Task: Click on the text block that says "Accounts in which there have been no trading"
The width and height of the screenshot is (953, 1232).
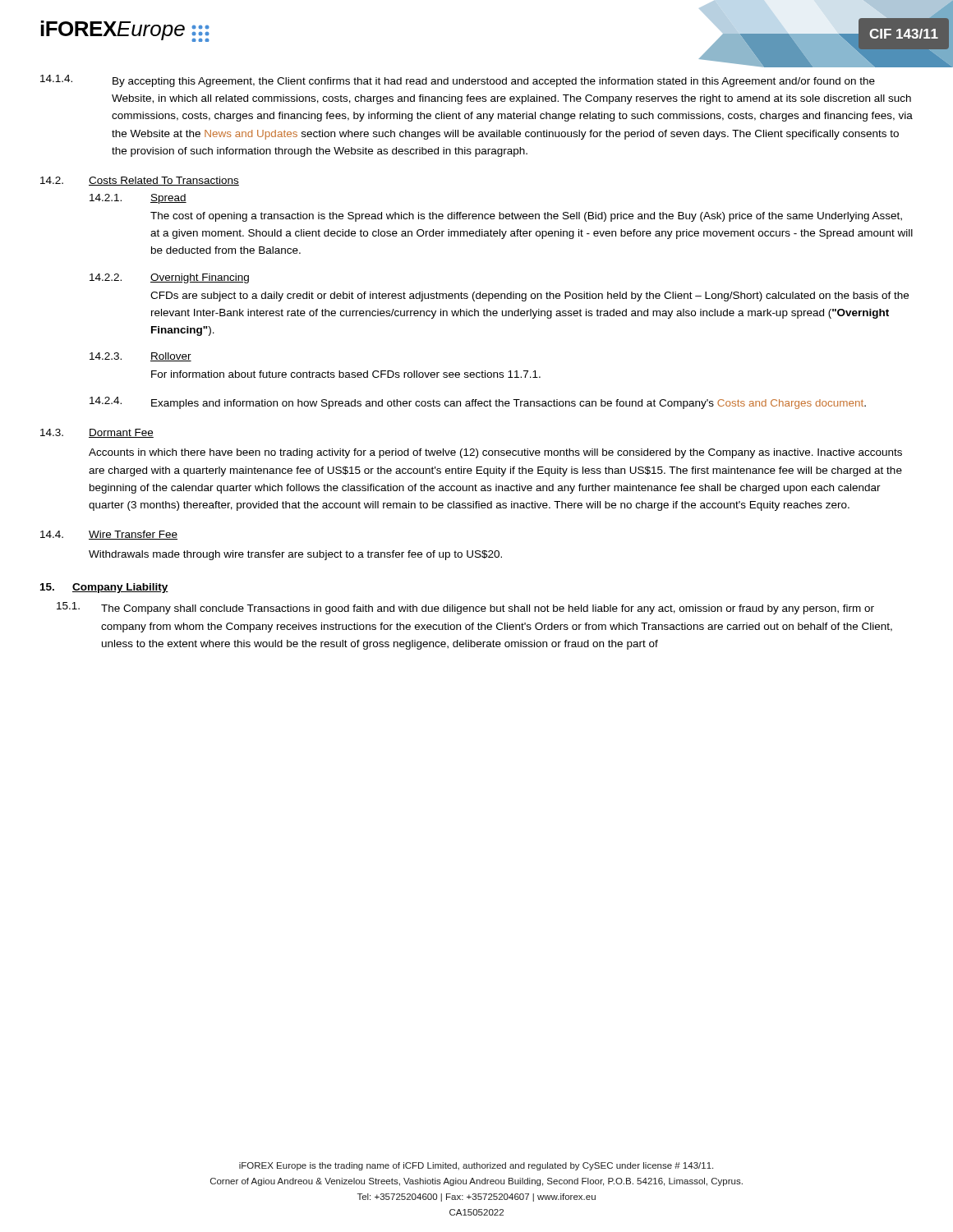Action: click(496, 479)
